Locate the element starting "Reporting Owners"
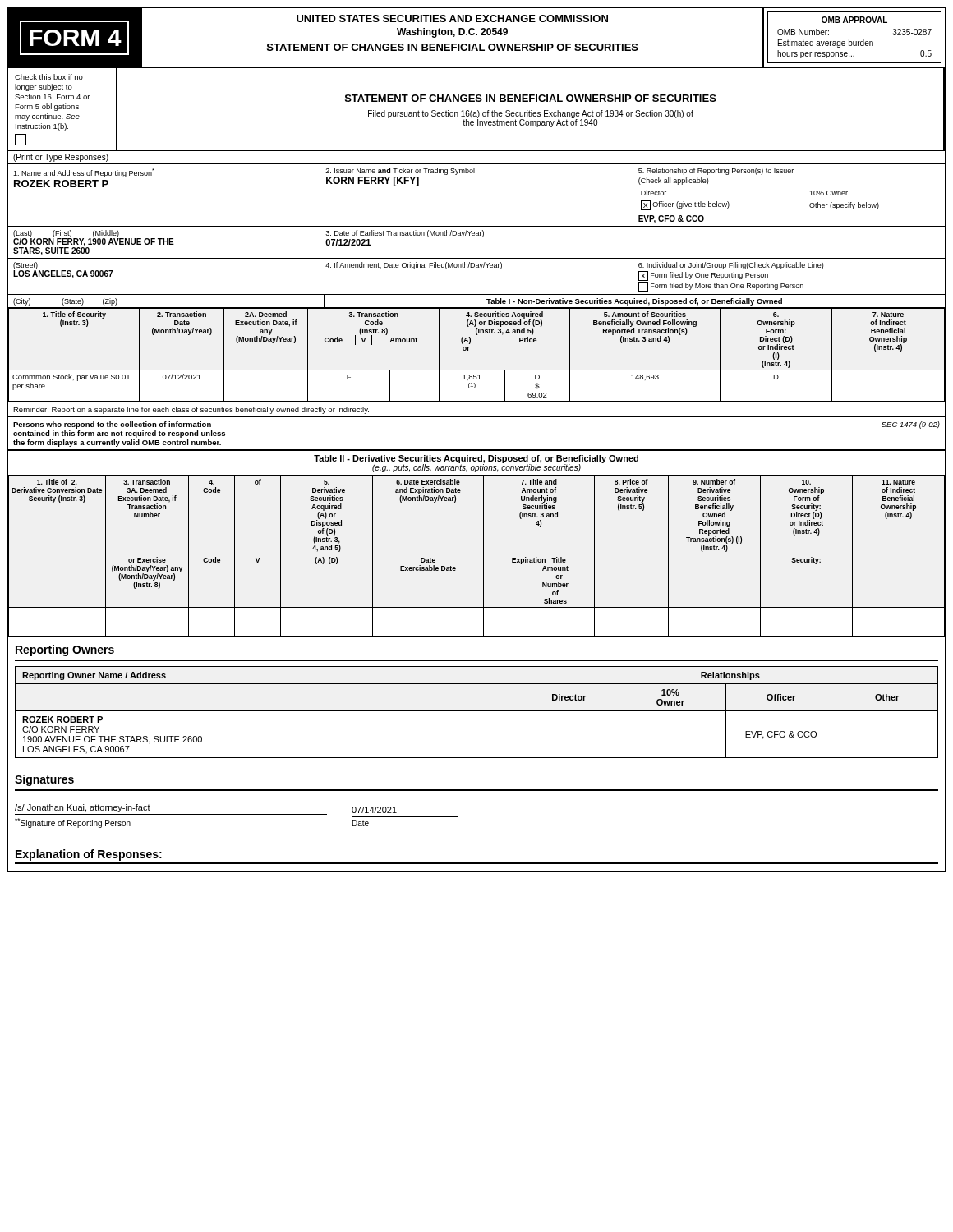The image size is (953, 1232). tap(65, 650)
